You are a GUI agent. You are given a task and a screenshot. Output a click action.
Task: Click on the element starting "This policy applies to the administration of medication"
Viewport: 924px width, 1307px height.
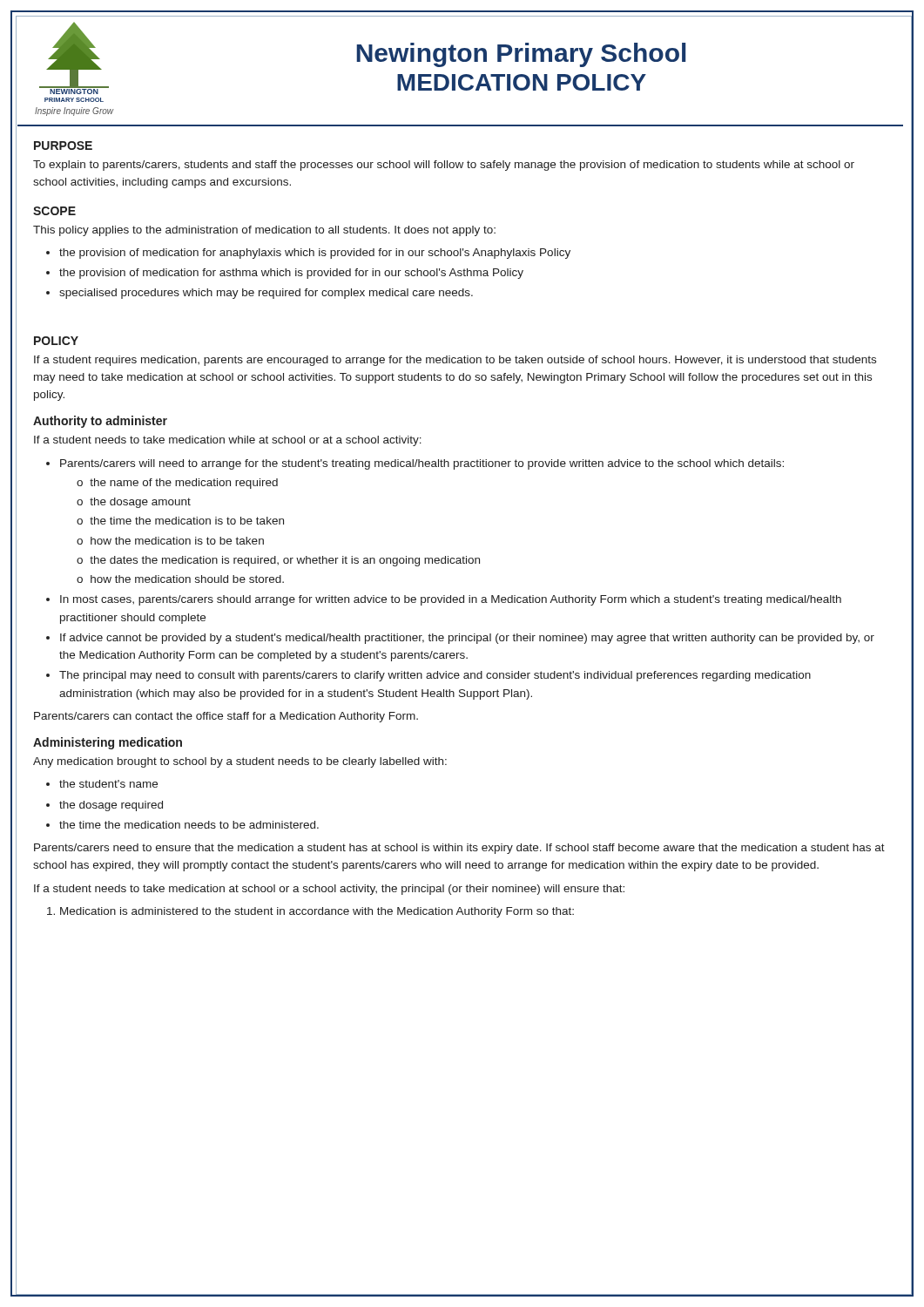[460, 230]
